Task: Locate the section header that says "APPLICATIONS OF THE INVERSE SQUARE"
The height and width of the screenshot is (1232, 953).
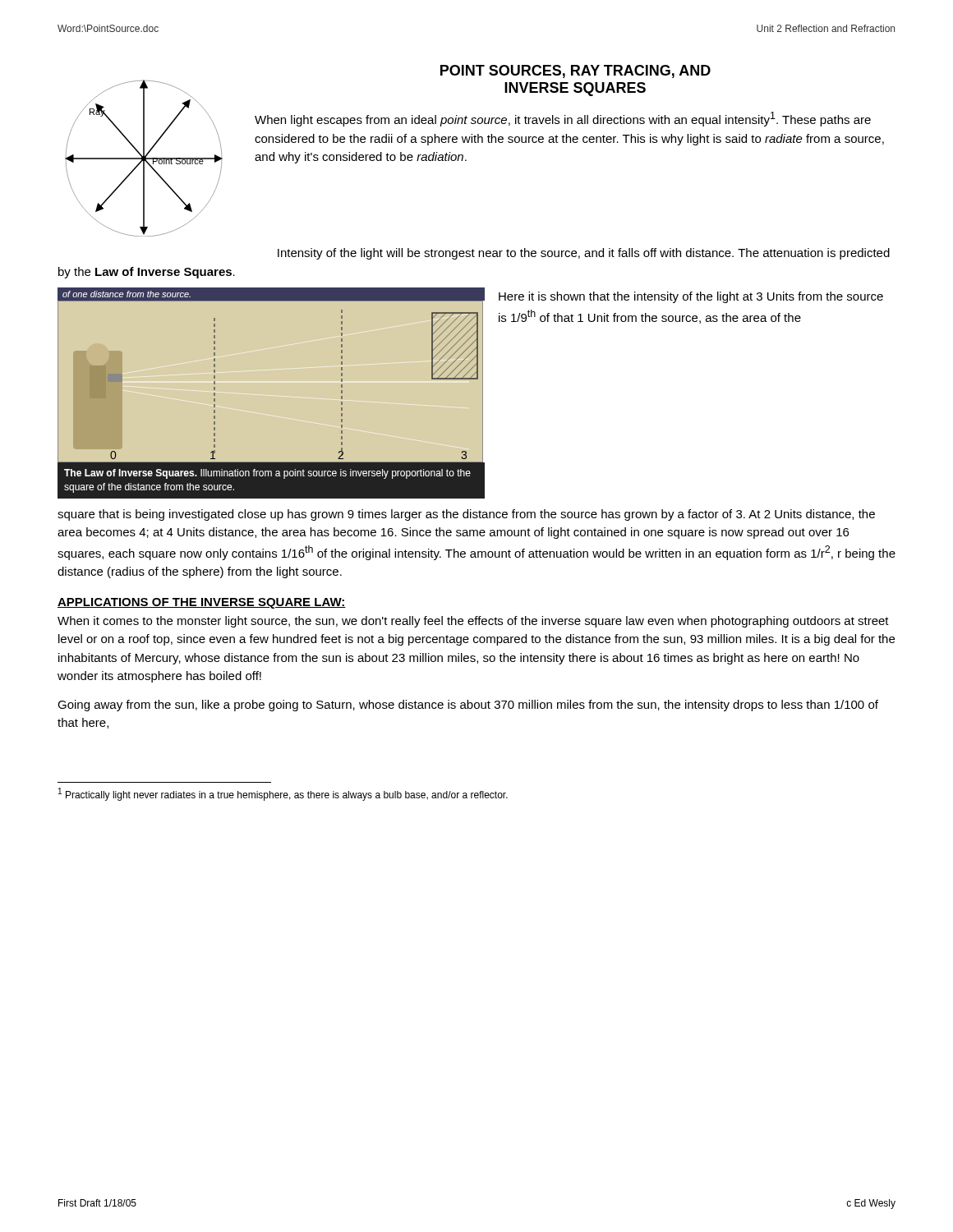Action: tap(201, 601)
